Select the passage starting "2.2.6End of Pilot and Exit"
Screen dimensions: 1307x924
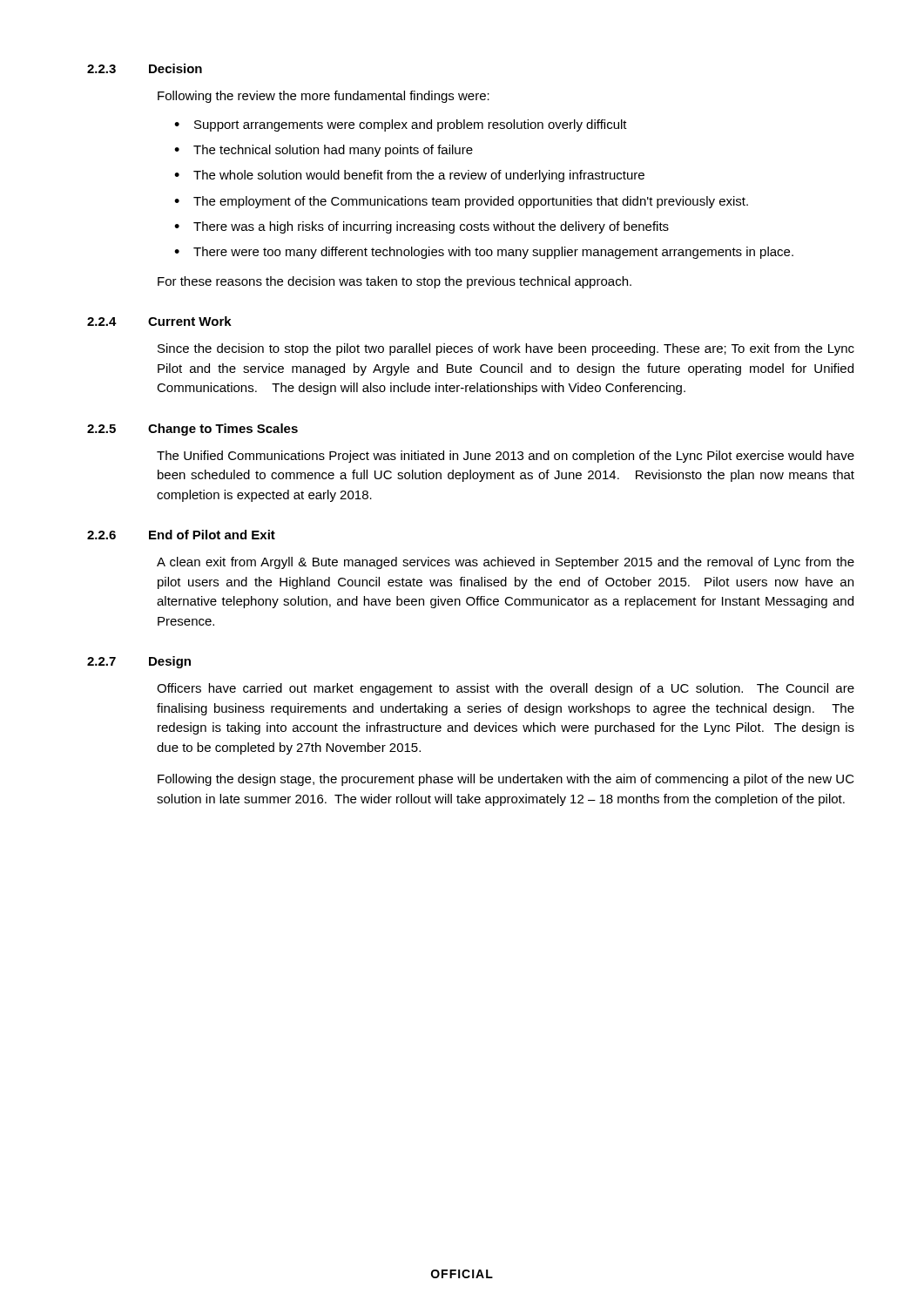[x=181, y=535]
